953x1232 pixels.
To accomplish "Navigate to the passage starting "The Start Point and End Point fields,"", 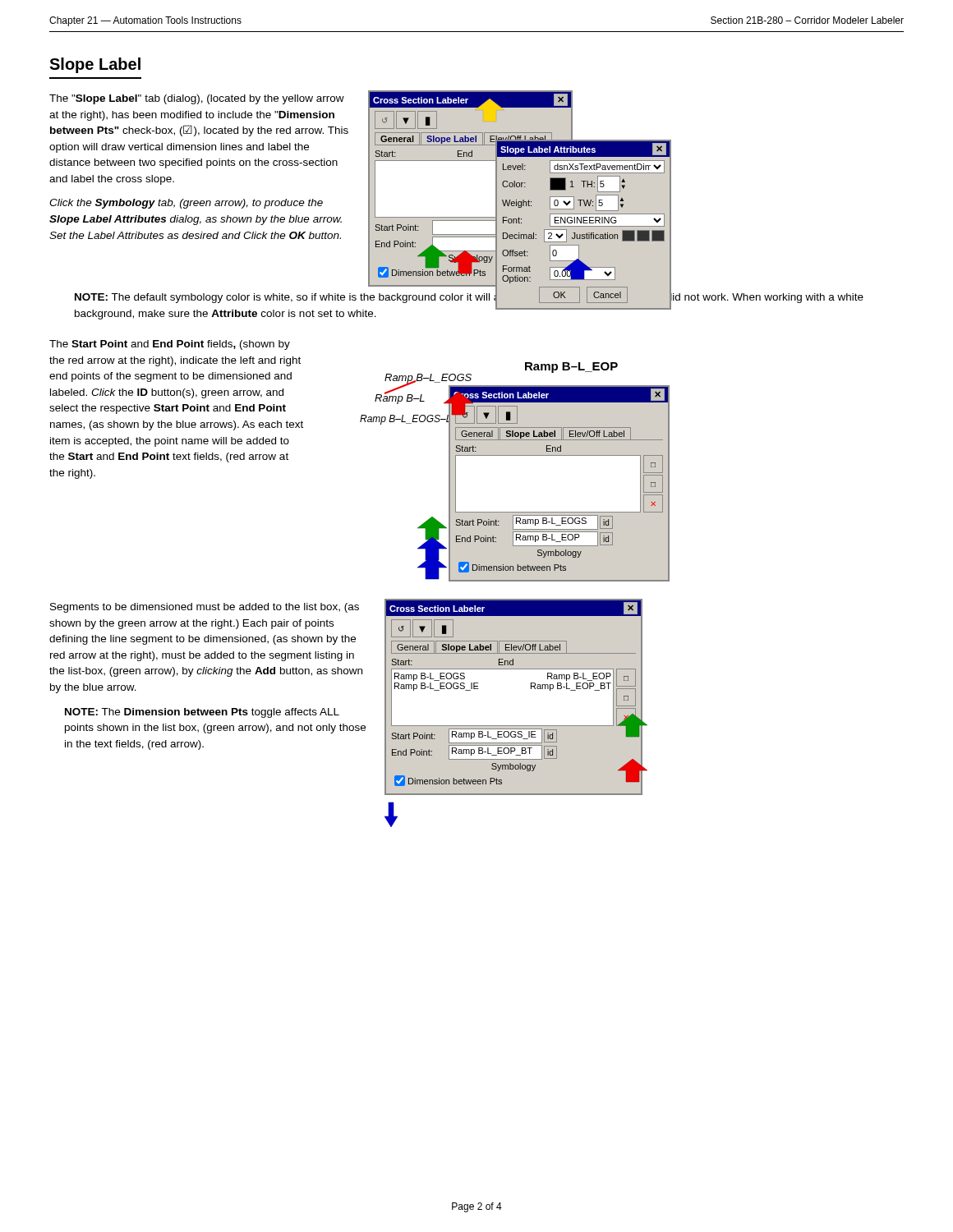I will click(x=177, y=408).
